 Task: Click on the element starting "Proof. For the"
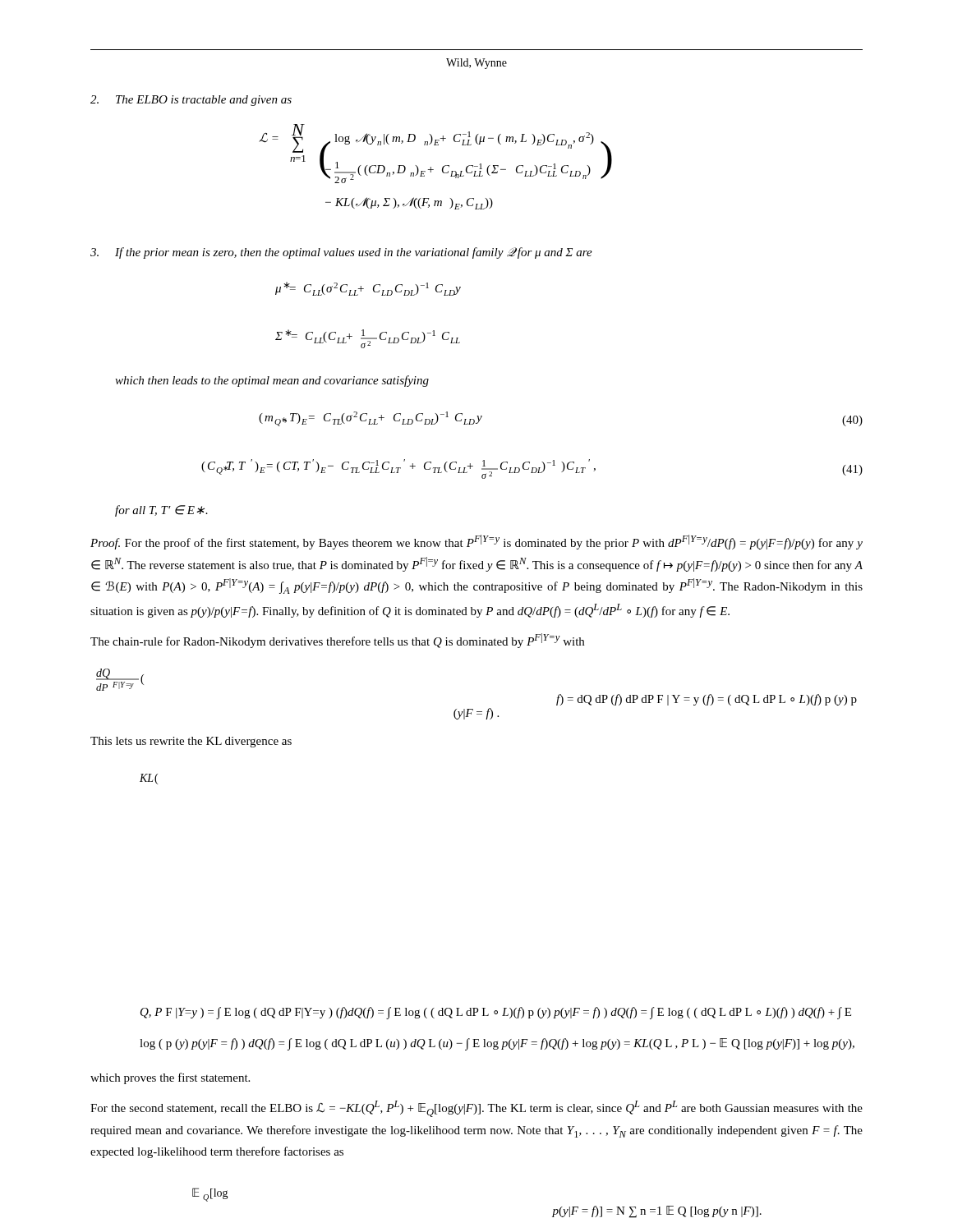(476, 575)
